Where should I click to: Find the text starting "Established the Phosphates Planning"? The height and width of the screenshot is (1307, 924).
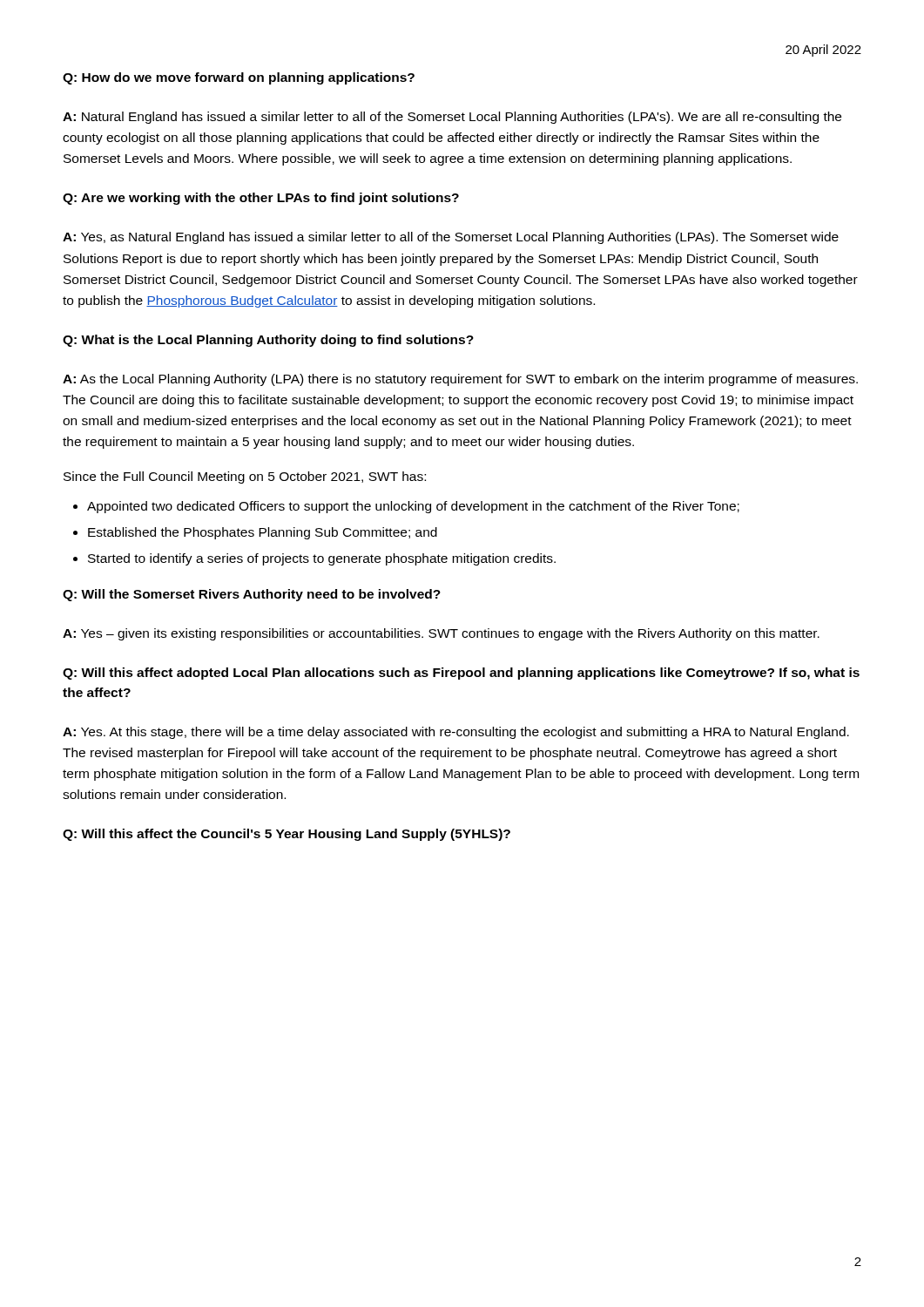point(262,532)
